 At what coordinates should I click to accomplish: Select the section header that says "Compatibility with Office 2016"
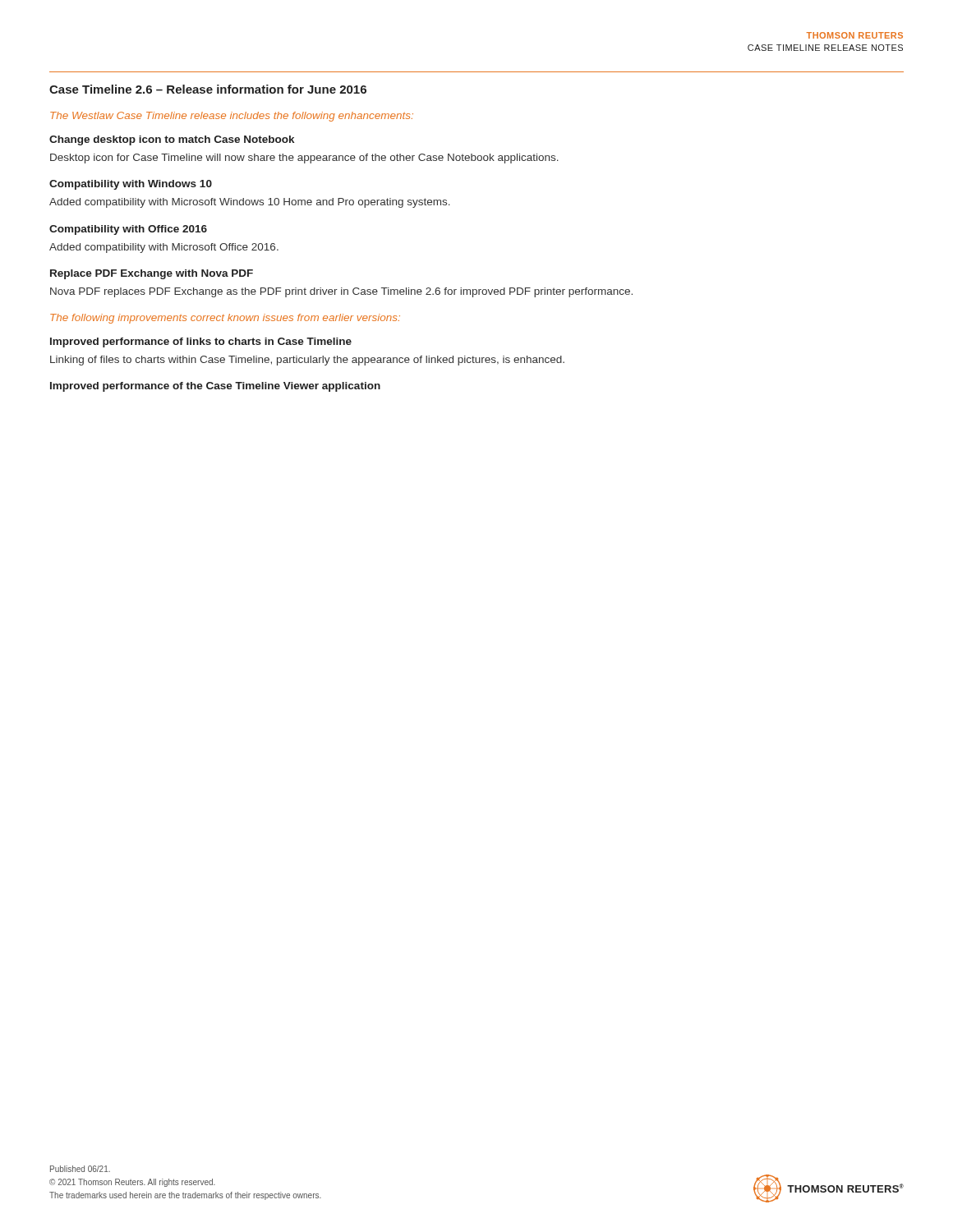128,228
